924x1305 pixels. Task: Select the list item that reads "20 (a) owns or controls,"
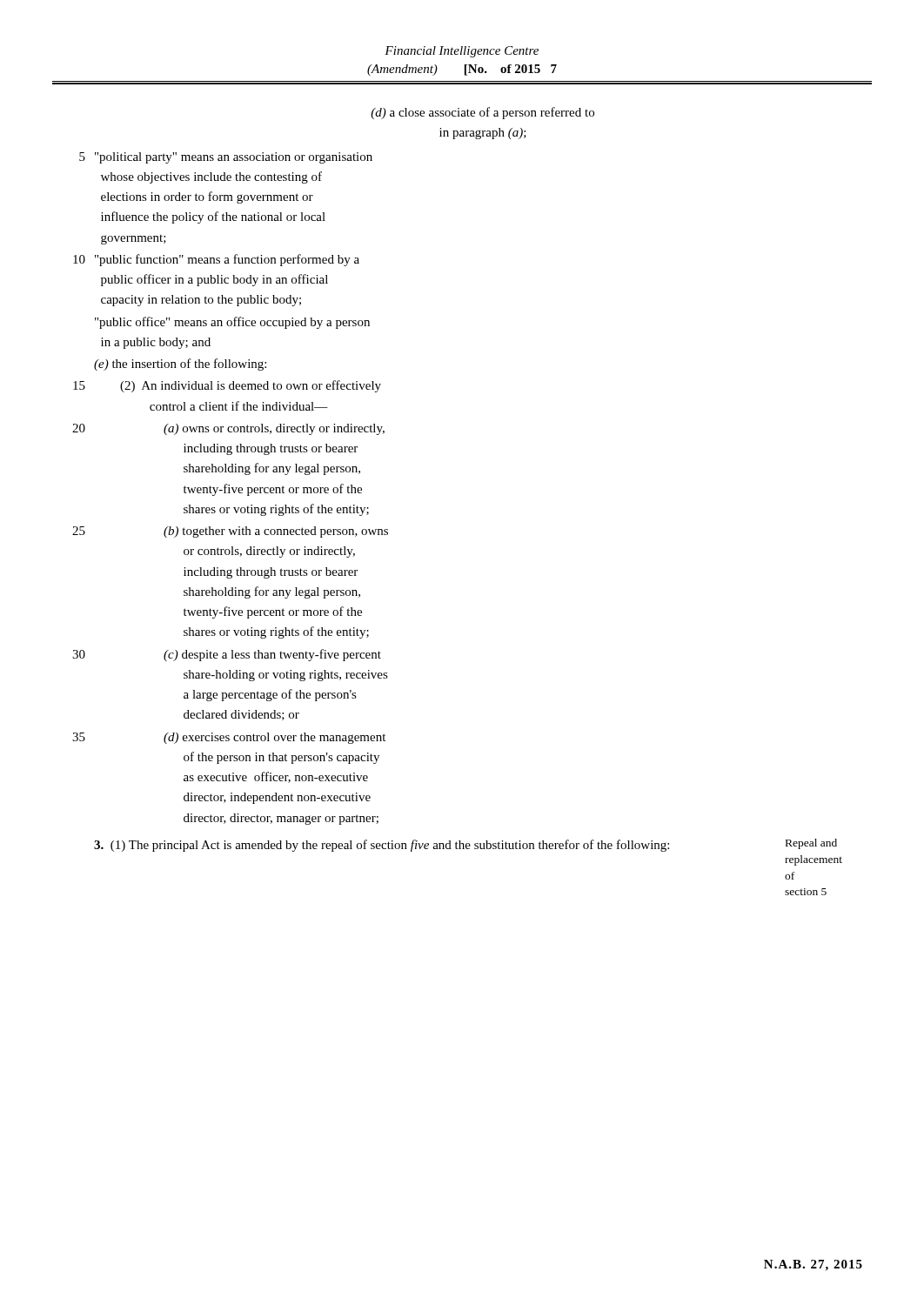pyautogui.click(x=228, y=429)
